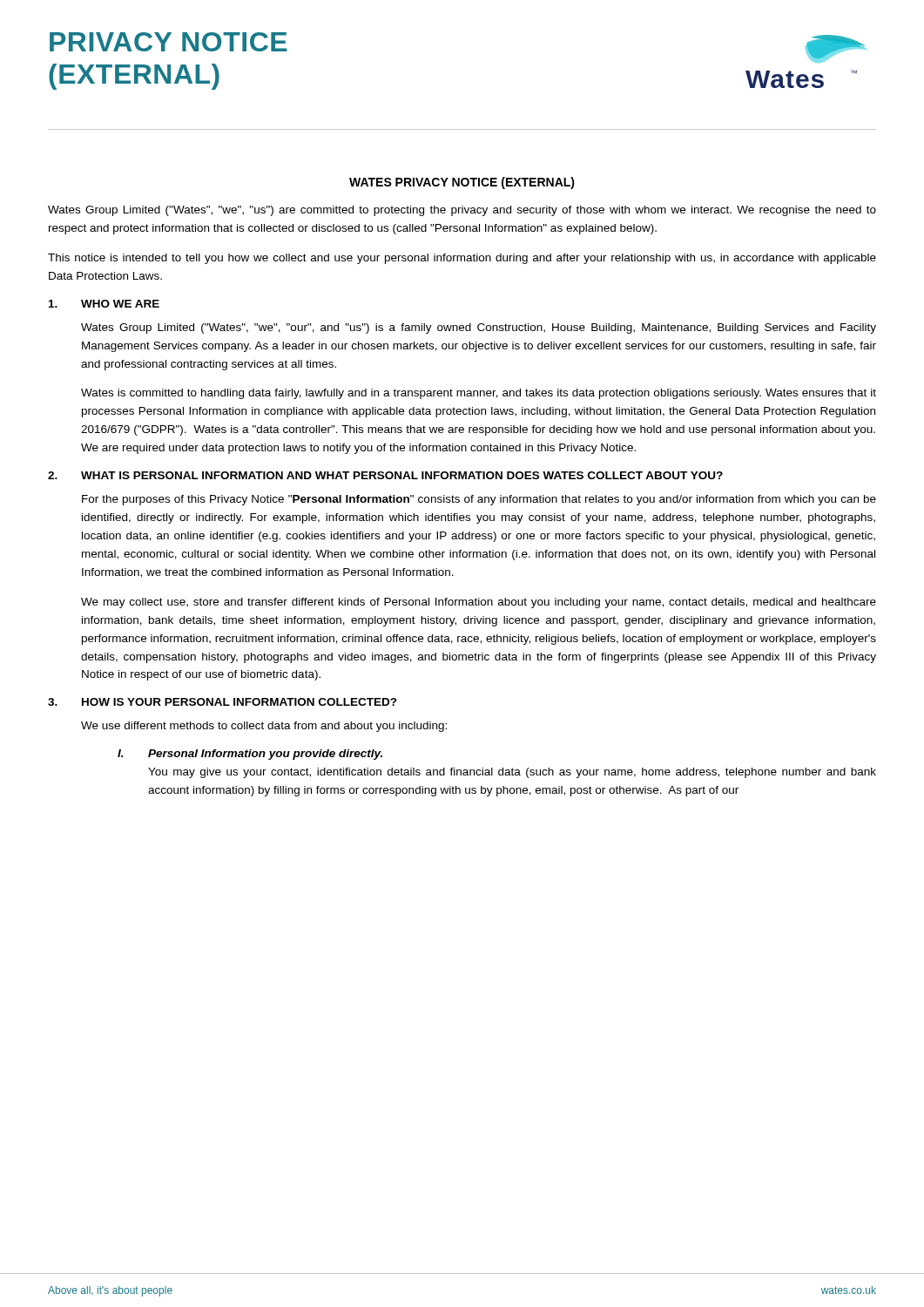Click on the text block with the text "You may give us your contact, identification"
The image size is (924, 1307).
pyautogui.click(x=512, y=781)
